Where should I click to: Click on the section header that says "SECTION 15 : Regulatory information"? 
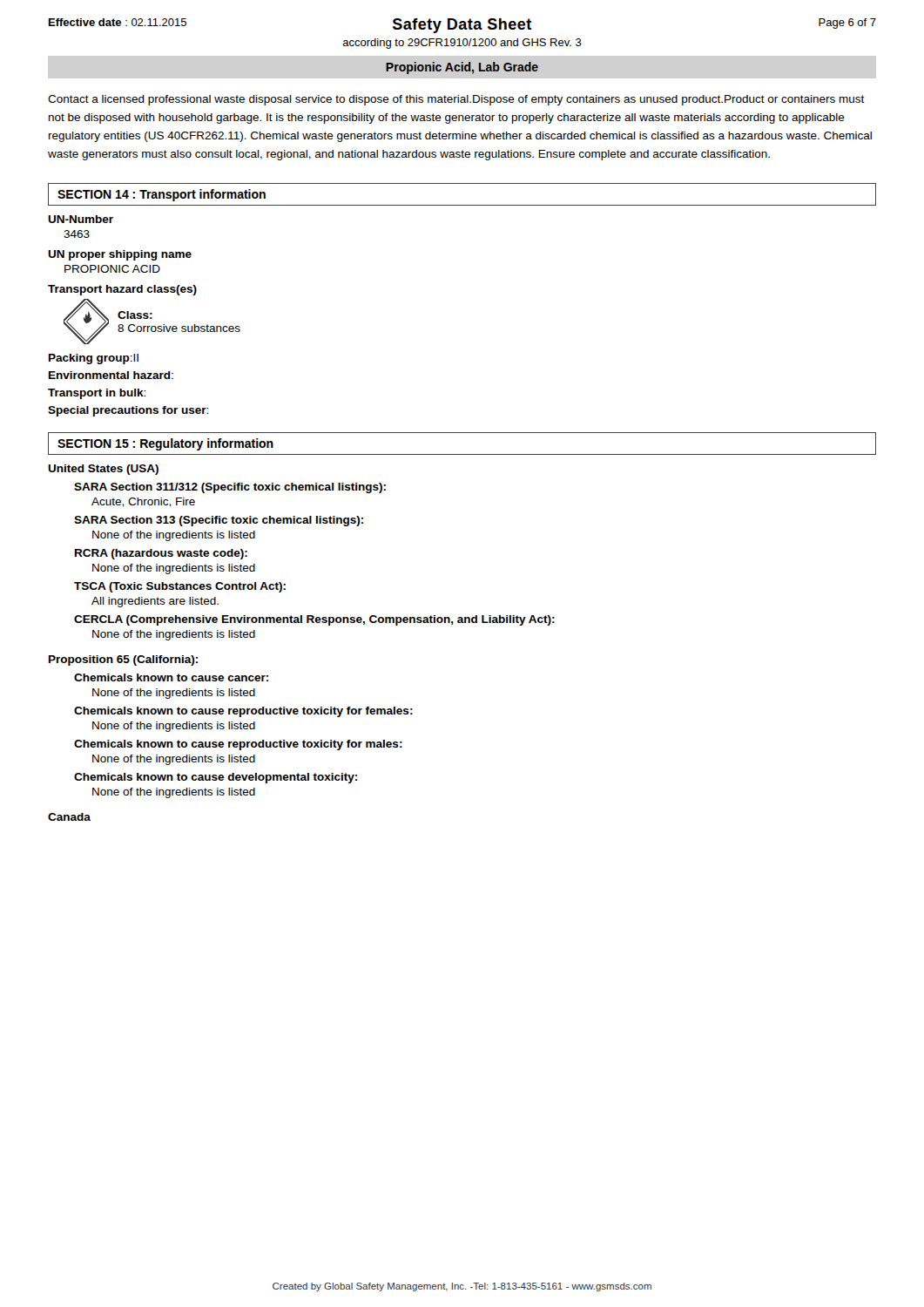[166, 443]
